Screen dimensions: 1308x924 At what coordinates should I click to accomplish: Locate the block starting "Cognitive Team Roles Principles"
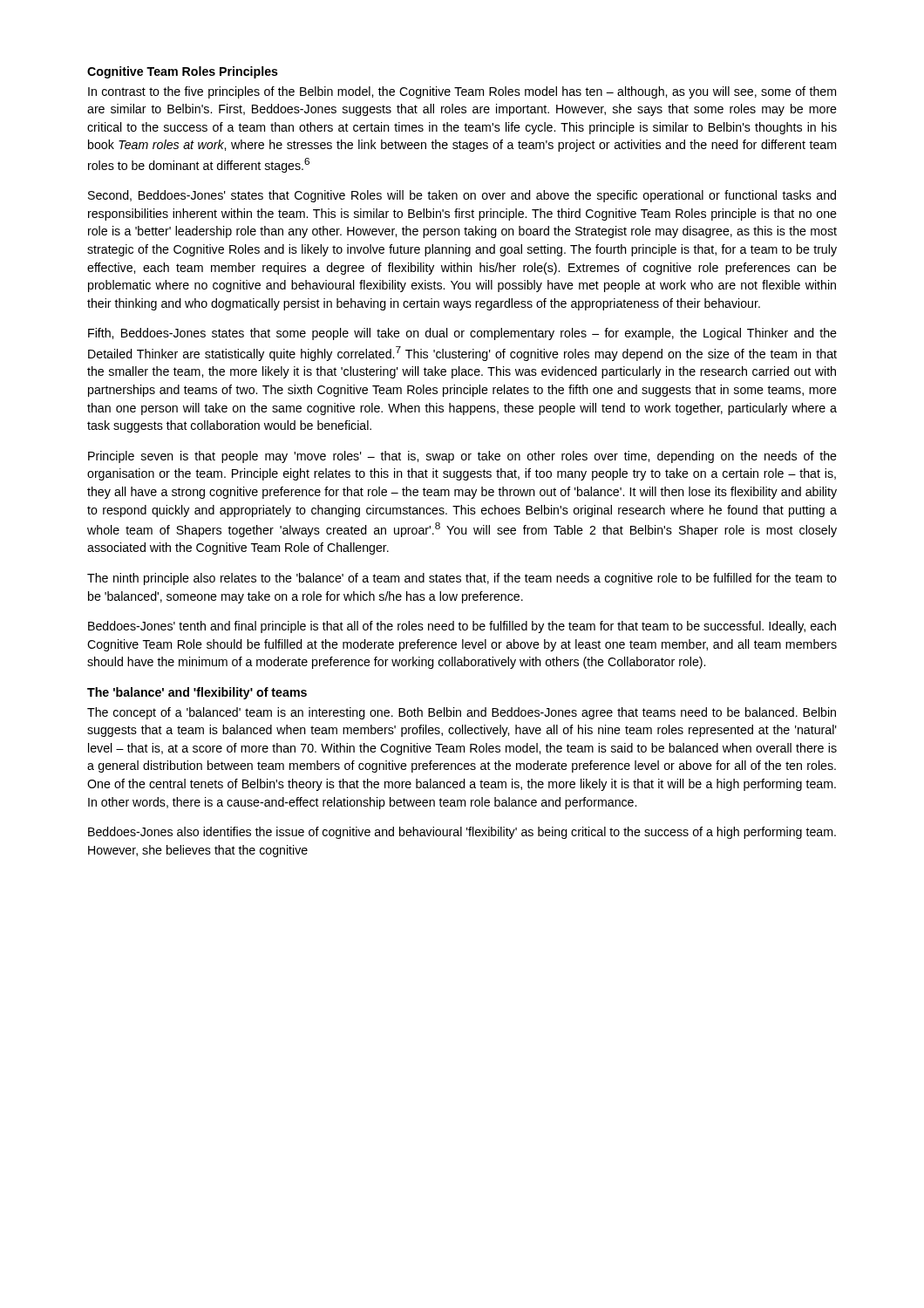point(183,71)
